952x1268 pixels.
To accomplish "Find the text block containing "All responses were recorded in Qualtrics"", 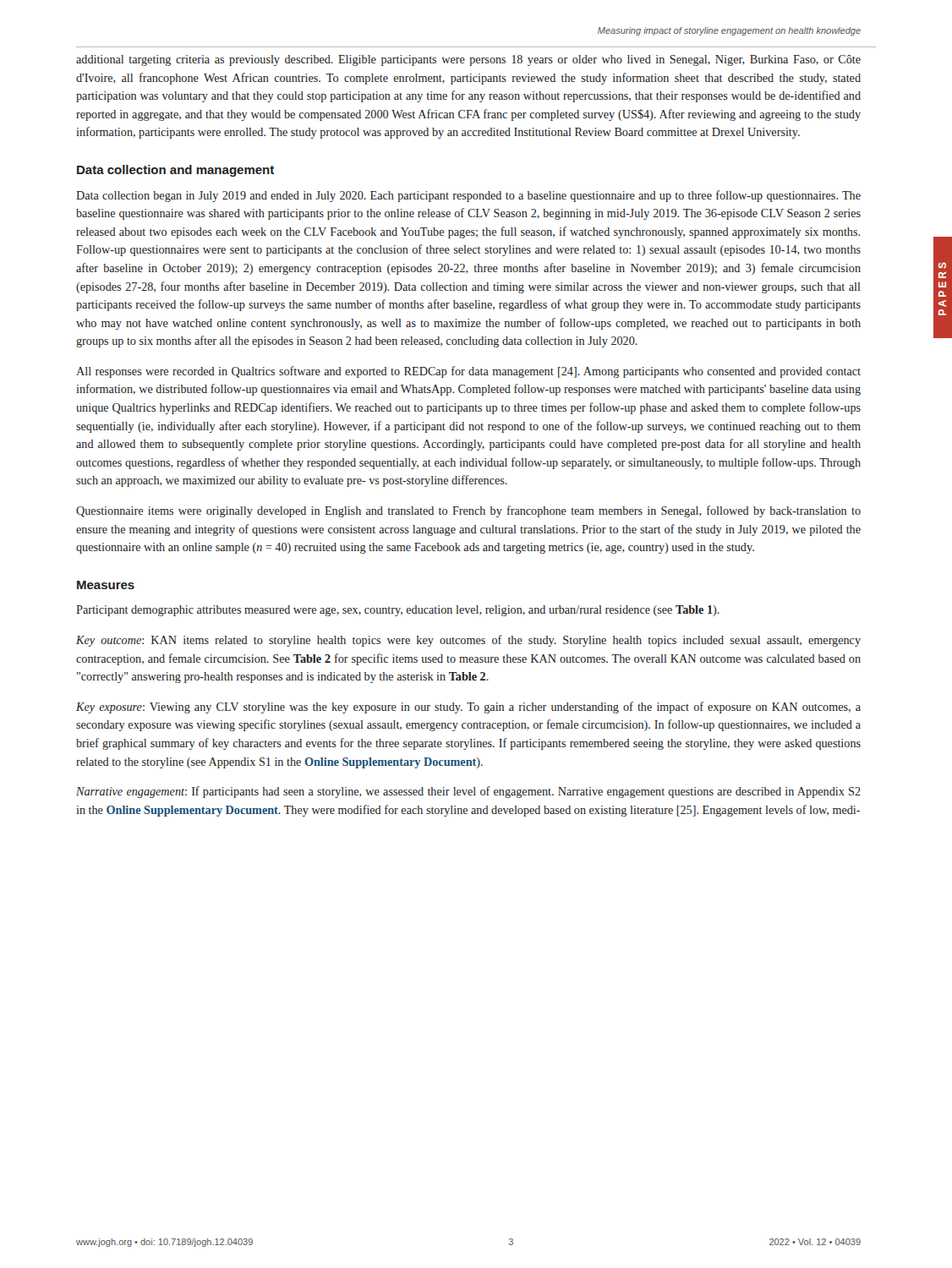I will [x=468, y=426].
